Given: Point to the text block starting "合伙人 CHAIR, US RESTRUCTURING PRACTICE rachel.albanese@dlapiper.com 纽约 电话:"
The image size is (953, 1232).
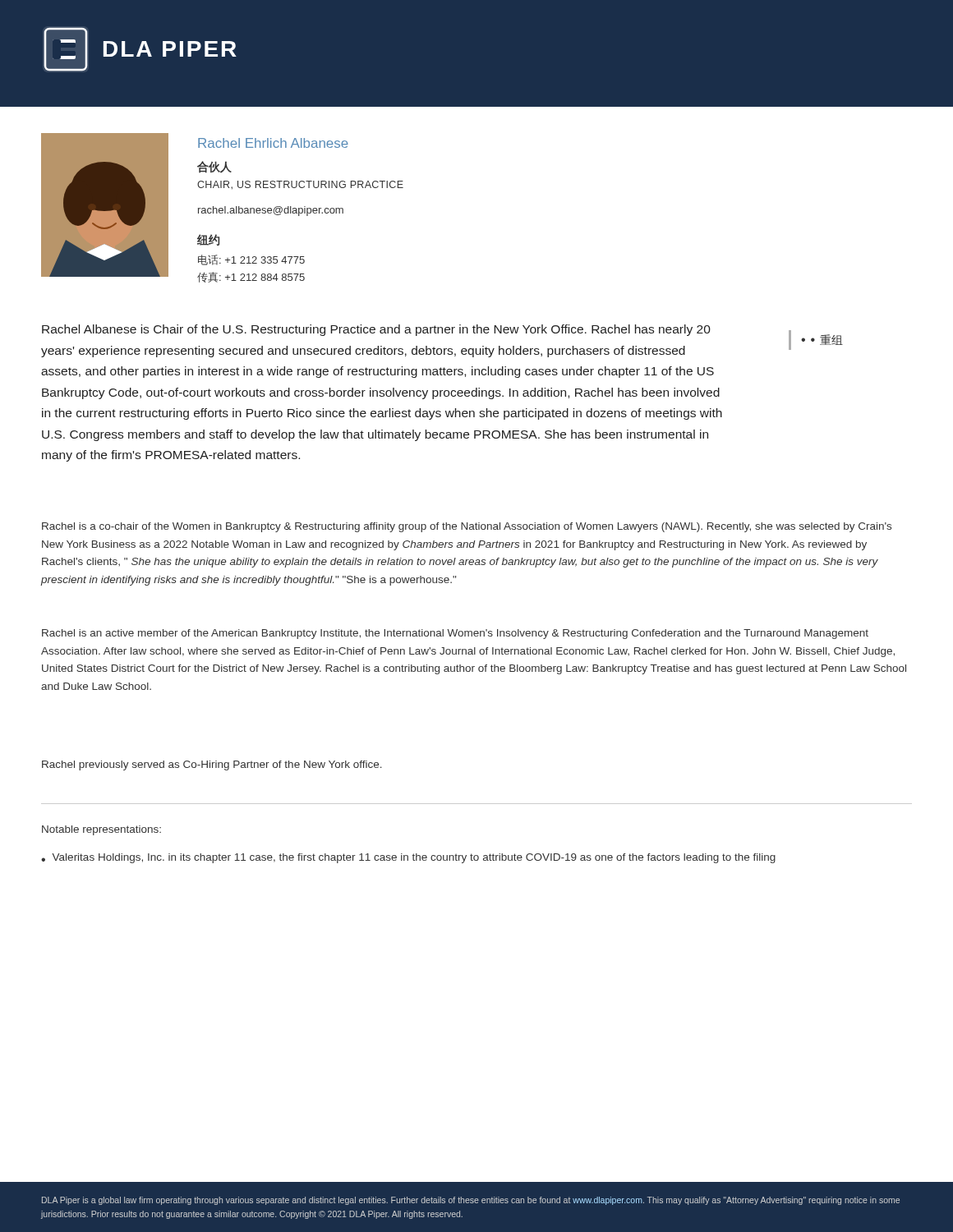Looking at the screenshot, I should [x=300, y=222].
